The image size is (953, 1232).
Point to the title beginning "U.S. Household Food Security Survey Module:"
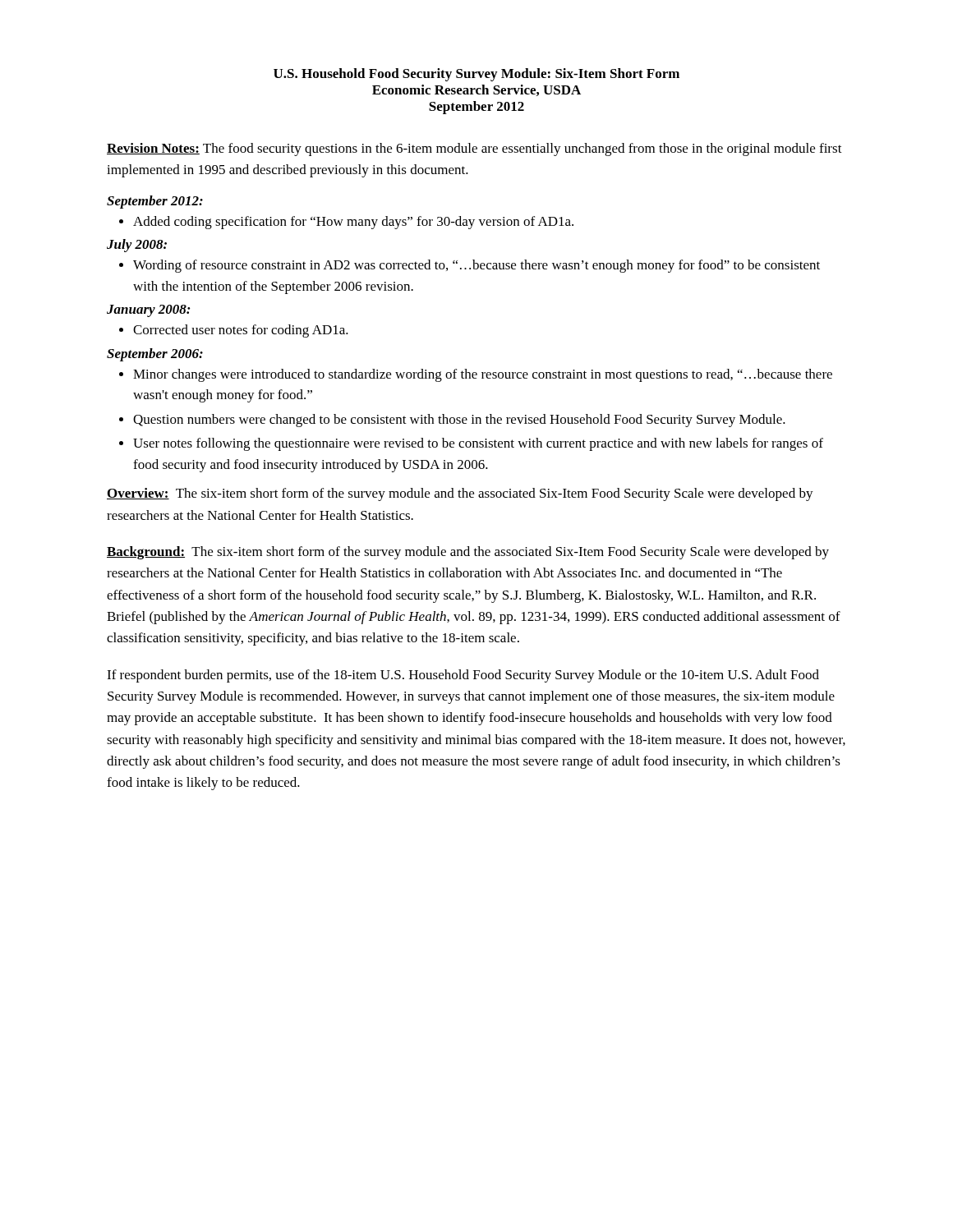click(476, 90)
